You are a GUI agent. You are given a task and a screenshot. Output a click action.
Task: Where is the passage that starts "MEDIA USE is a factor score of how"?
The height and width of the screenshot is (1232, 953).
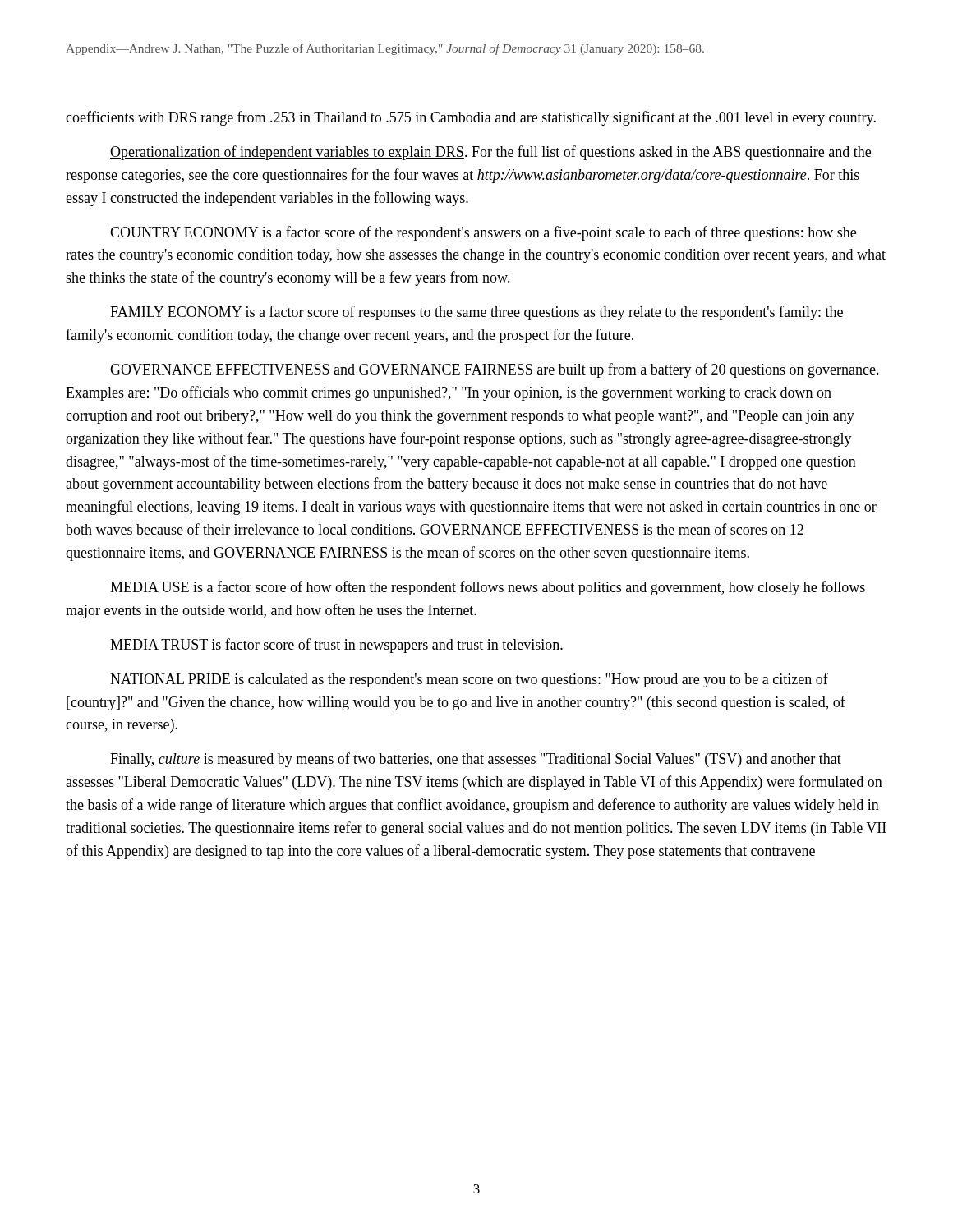(x=466, y=599)
